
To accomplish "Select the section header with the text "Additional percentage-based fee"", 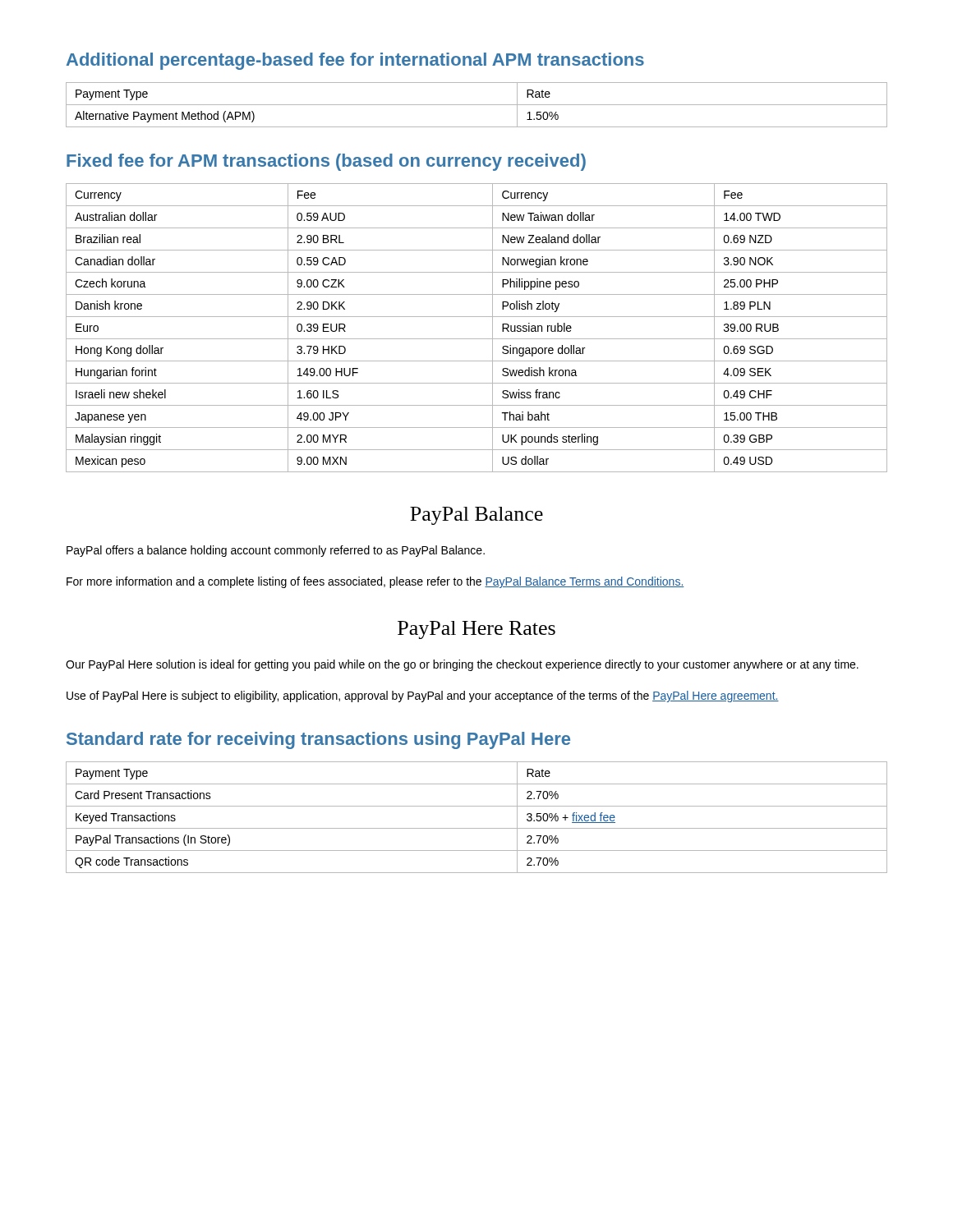I will (x=355, y=60).
